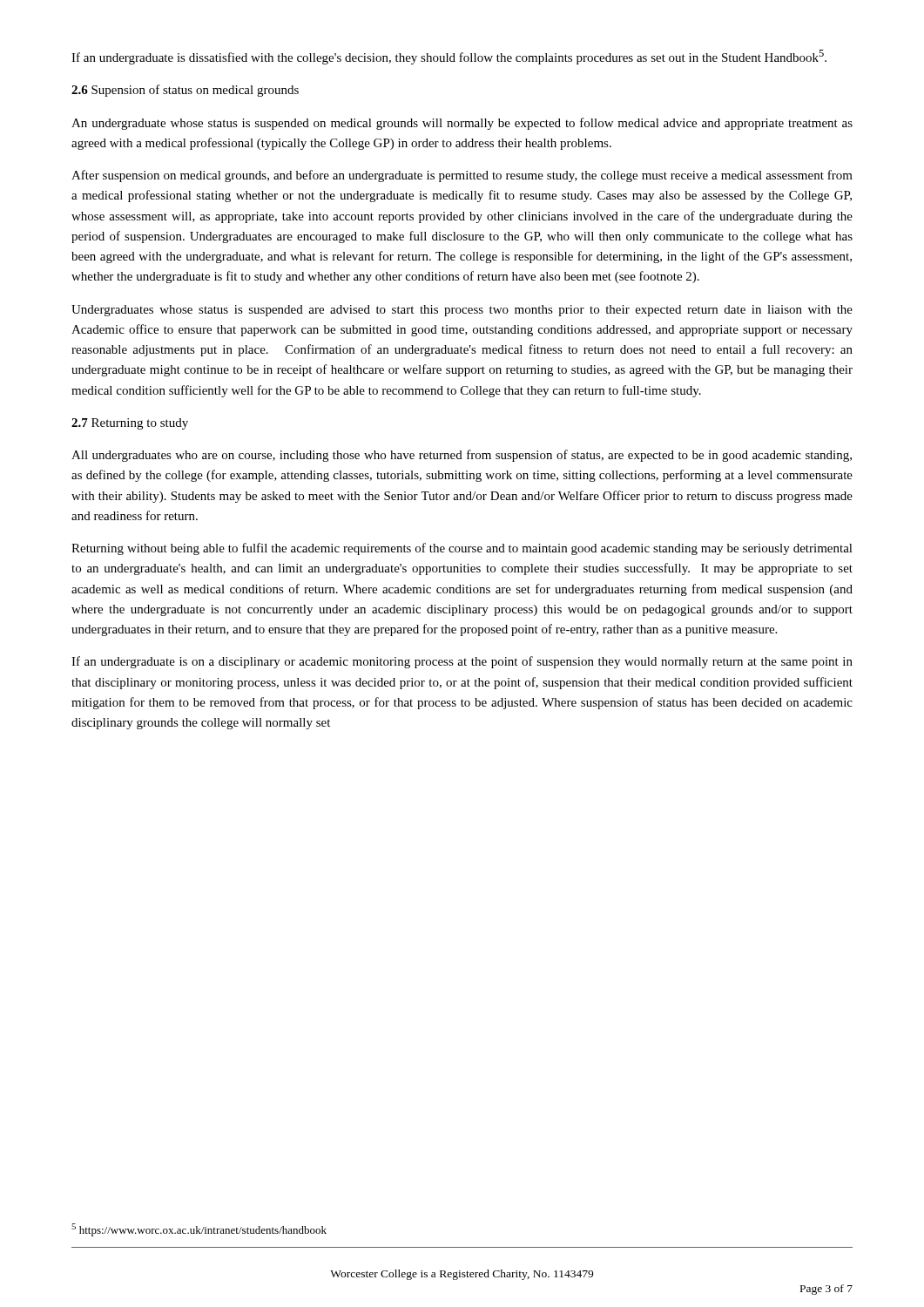The image size is (924, 1307).
Task: Locate the block of text that opens with "After suspension on medical grounds, and before an"
Action: pos(462,226)
